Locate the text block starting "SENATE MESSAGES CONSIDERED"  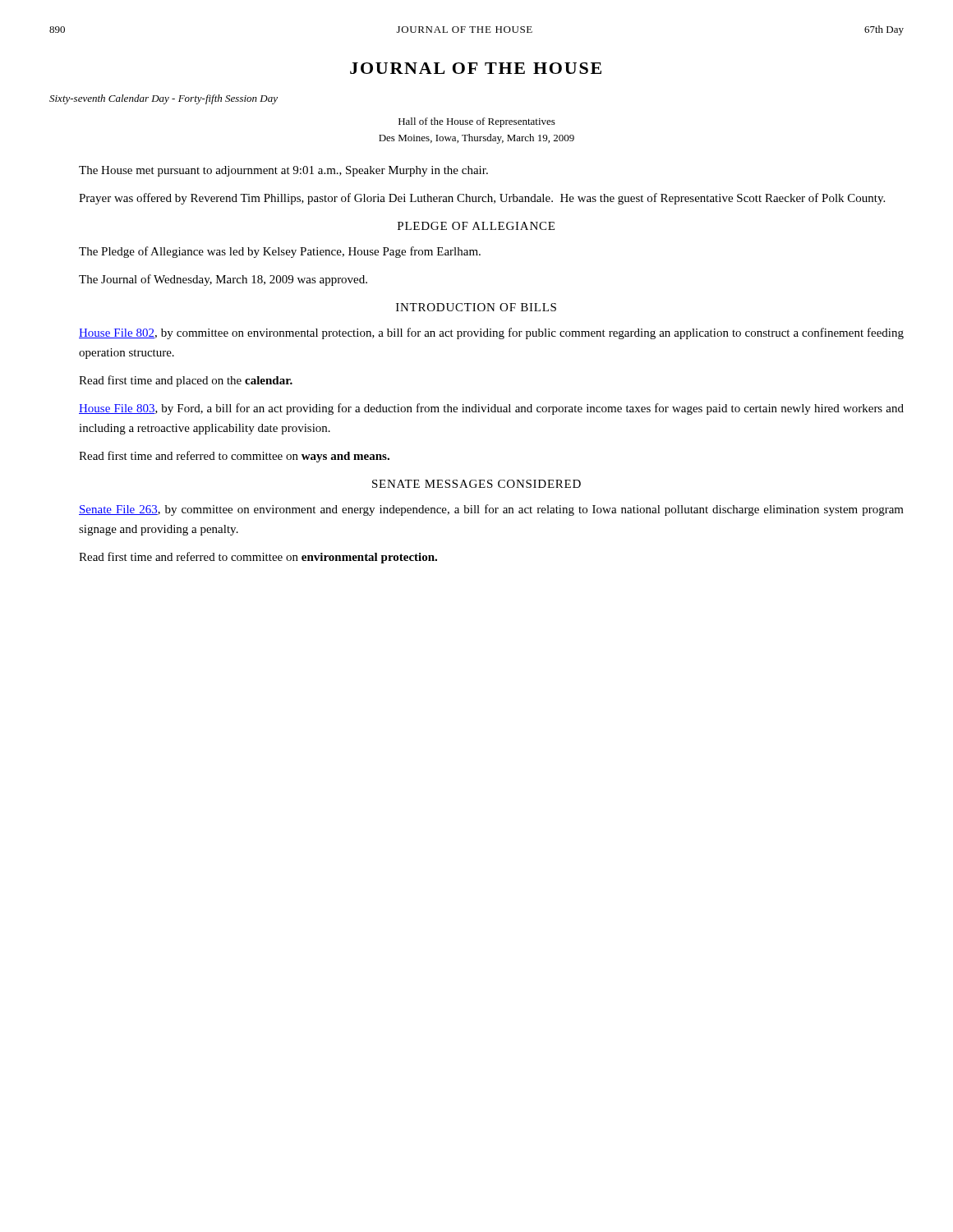tap(476, 484)
